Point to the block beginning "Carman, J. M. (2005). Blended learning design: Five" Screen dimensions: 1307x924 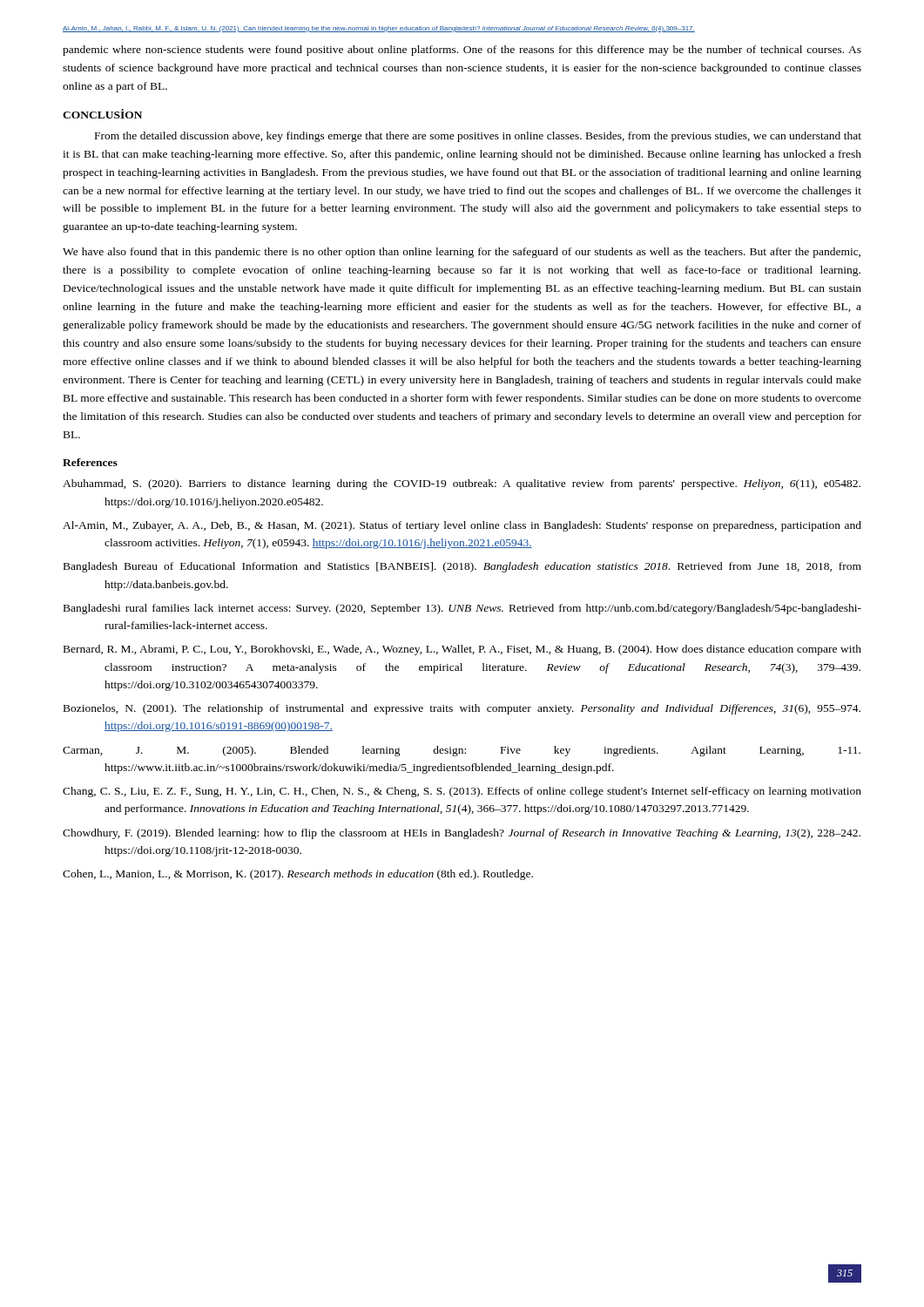click(462, 758)
